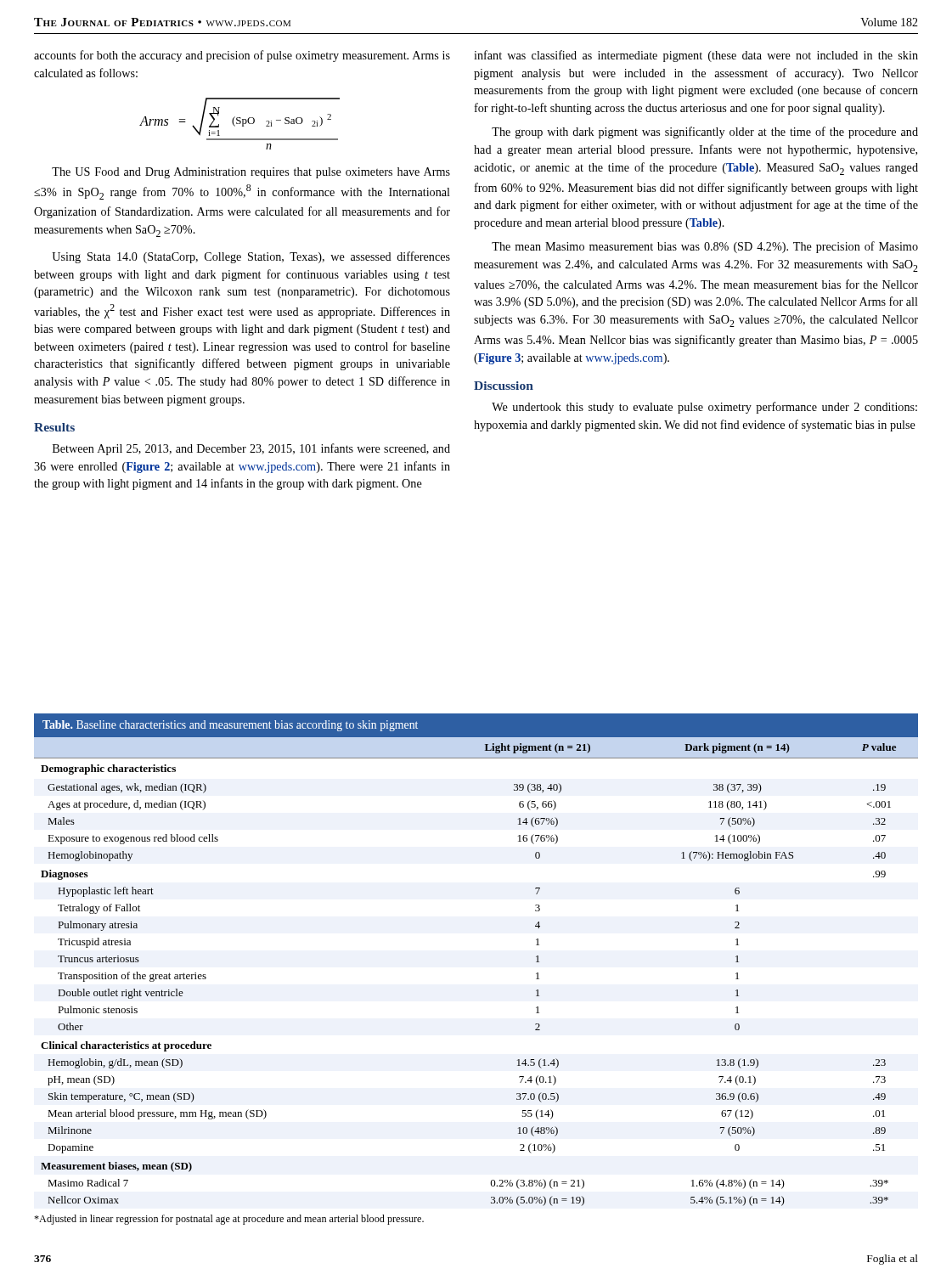Find the block on this page that starts "Using Stata 14.0 (StataCorp, College Station,"

pyautogui.click(x=242, y=328)
